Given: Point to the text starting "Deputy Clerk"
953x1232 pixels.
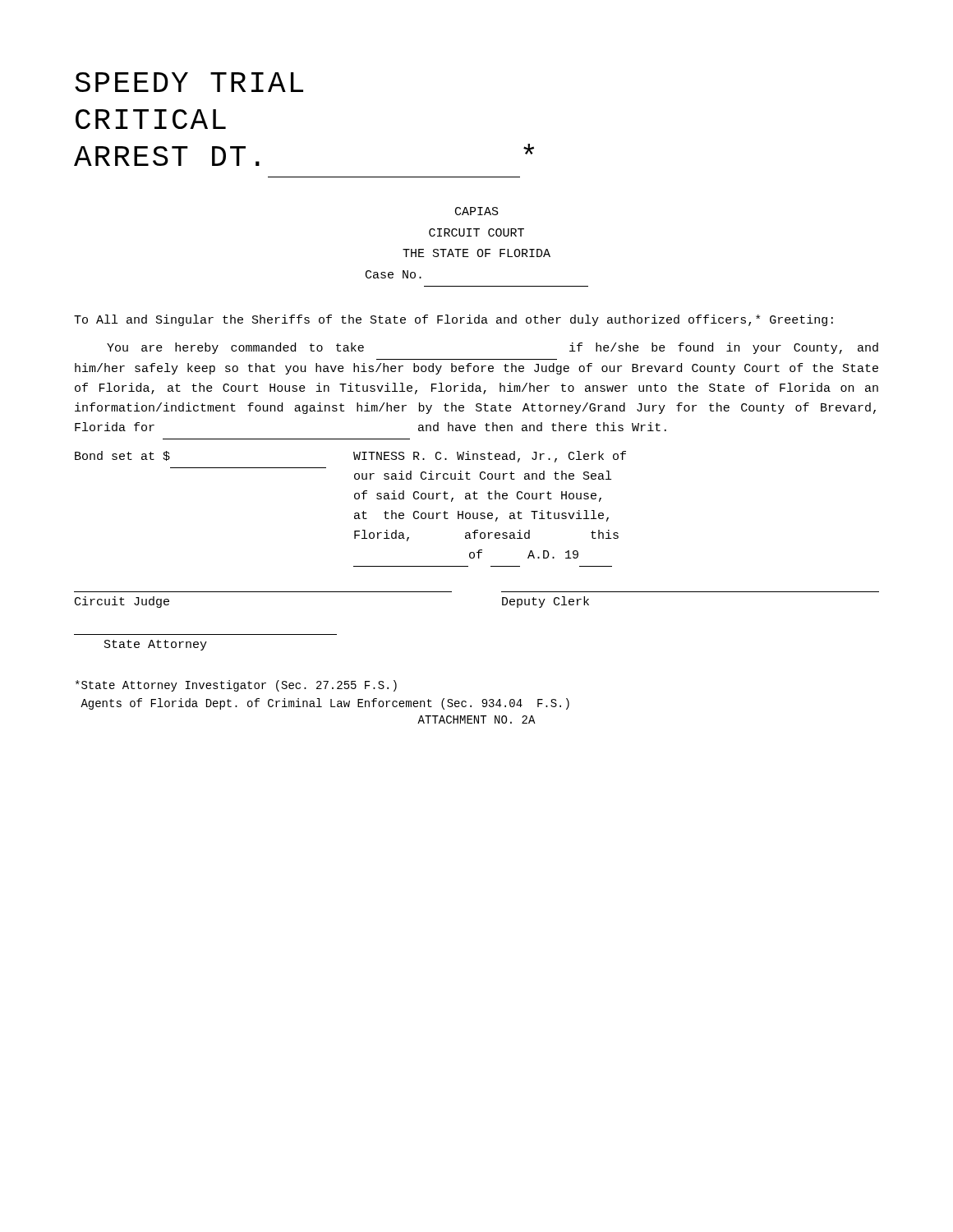Looking at the screenshot, I should click(x=690, y=600).
